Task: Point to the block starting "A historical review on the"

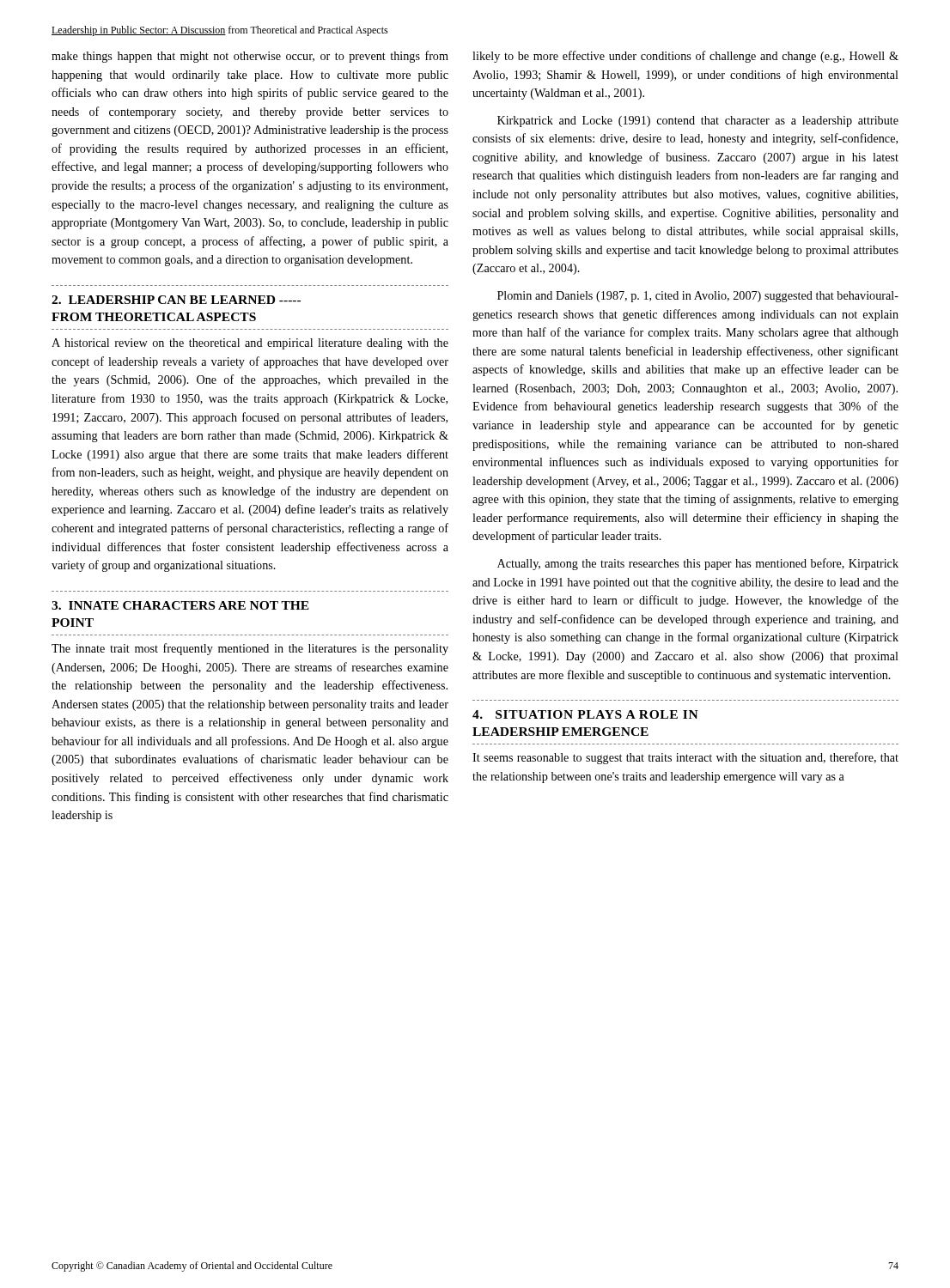Action: coord(250,454)
